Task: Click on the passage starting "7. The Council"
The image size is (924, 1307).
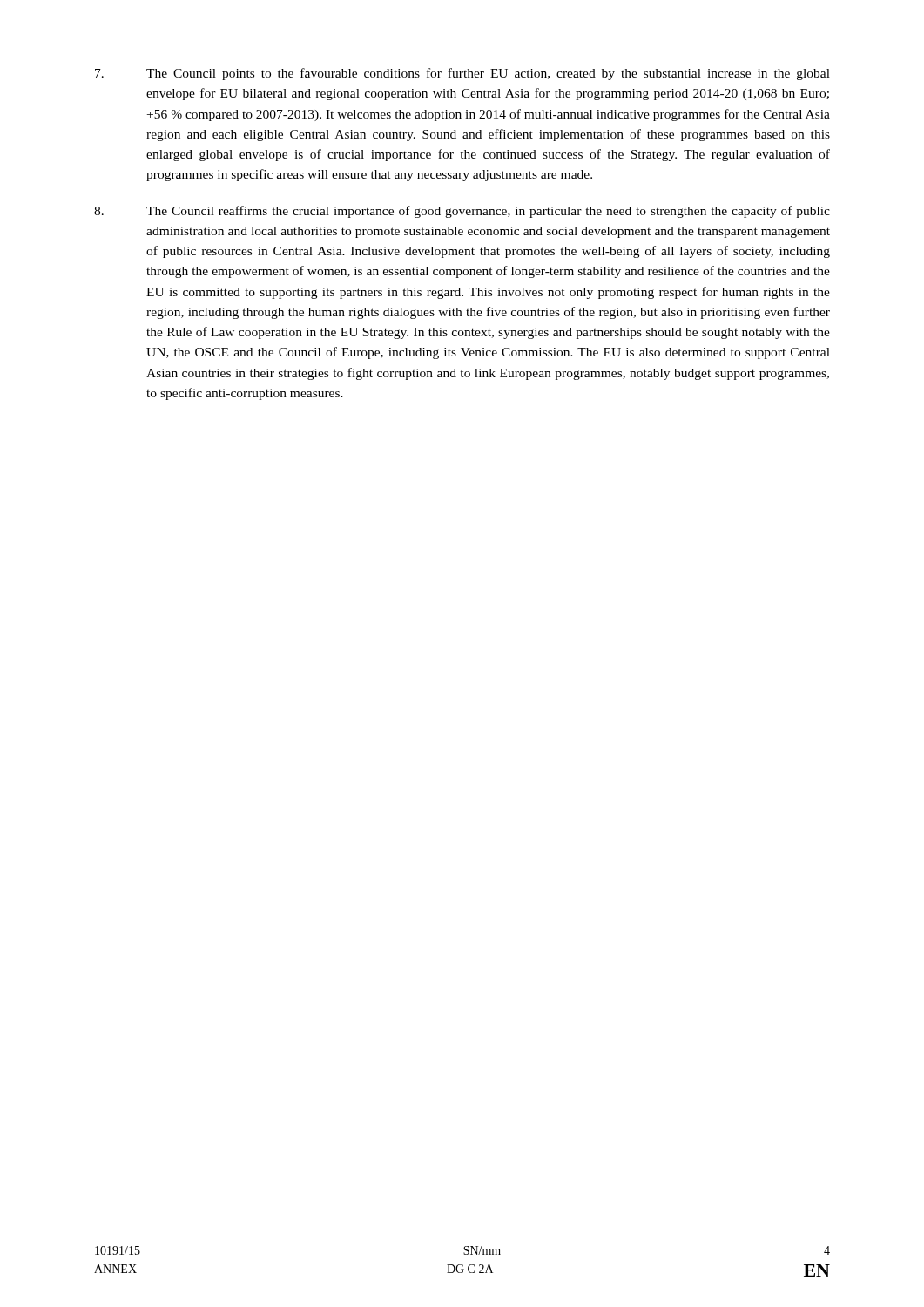Action: point(462,124)
